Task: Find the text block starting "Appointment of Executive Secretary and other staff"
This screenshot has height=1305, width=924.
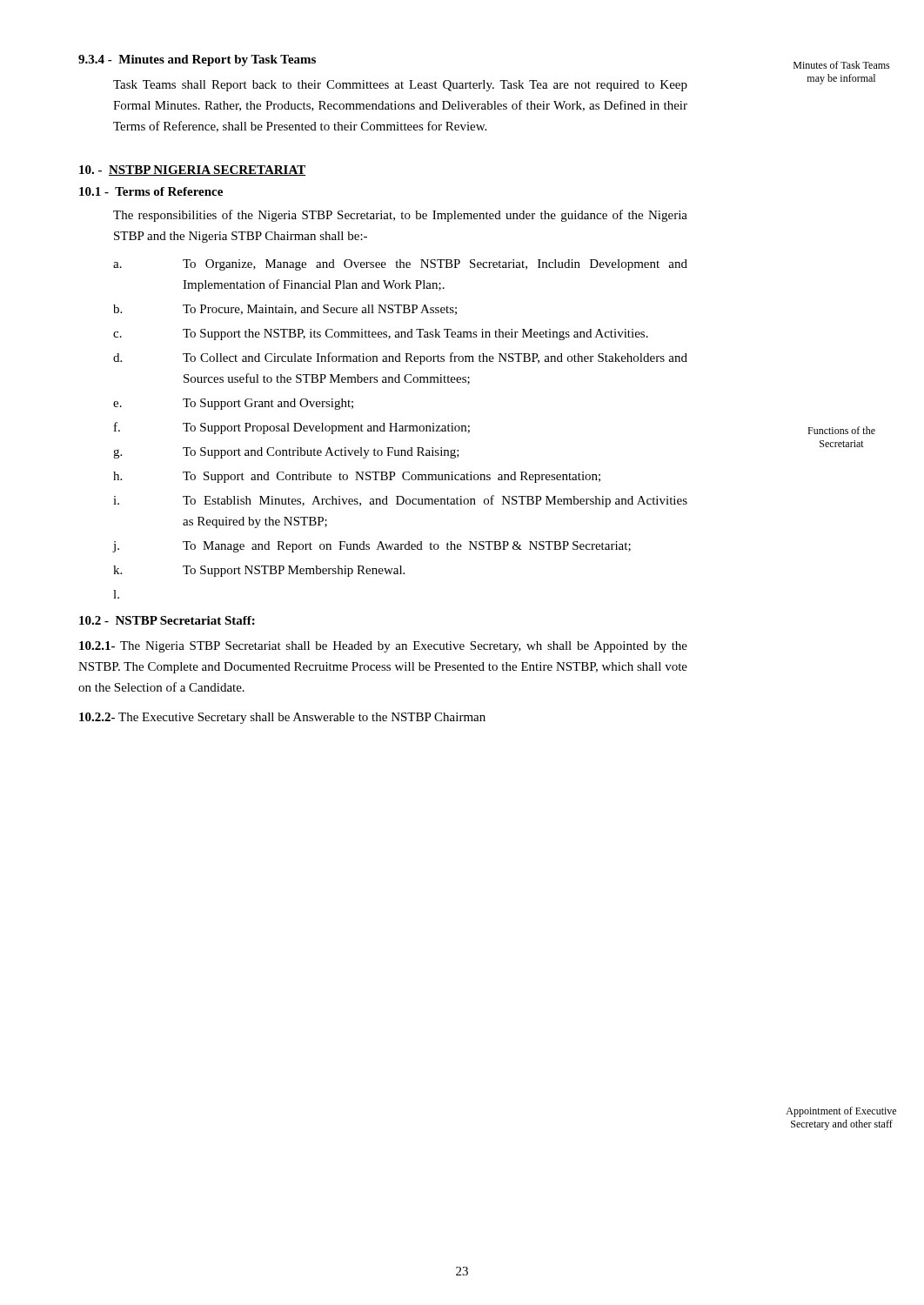Action: (841, 1118)
